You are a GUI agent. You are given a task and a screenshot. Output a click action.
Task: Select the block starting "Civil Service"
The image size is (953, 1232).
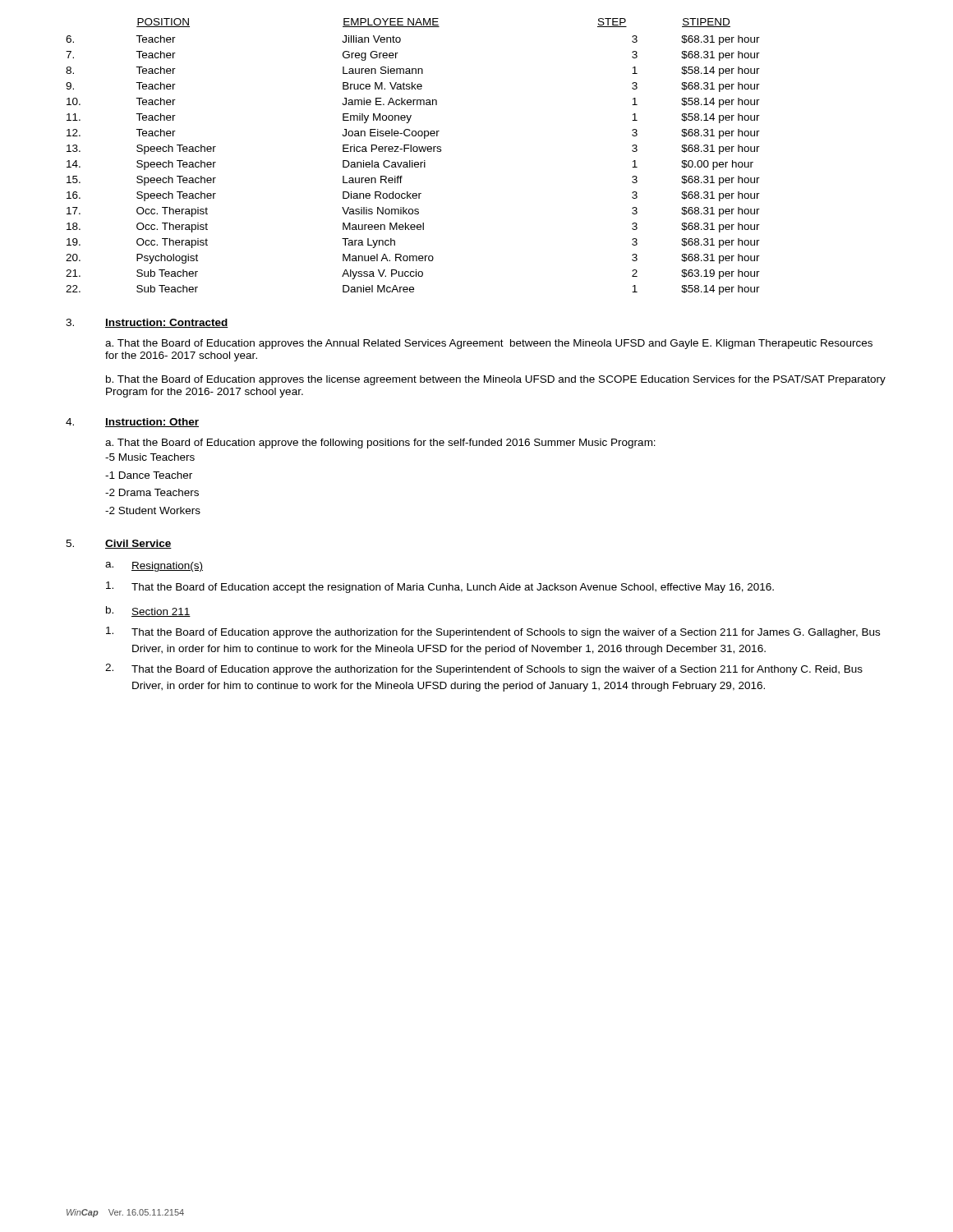[x=138, y=544]
